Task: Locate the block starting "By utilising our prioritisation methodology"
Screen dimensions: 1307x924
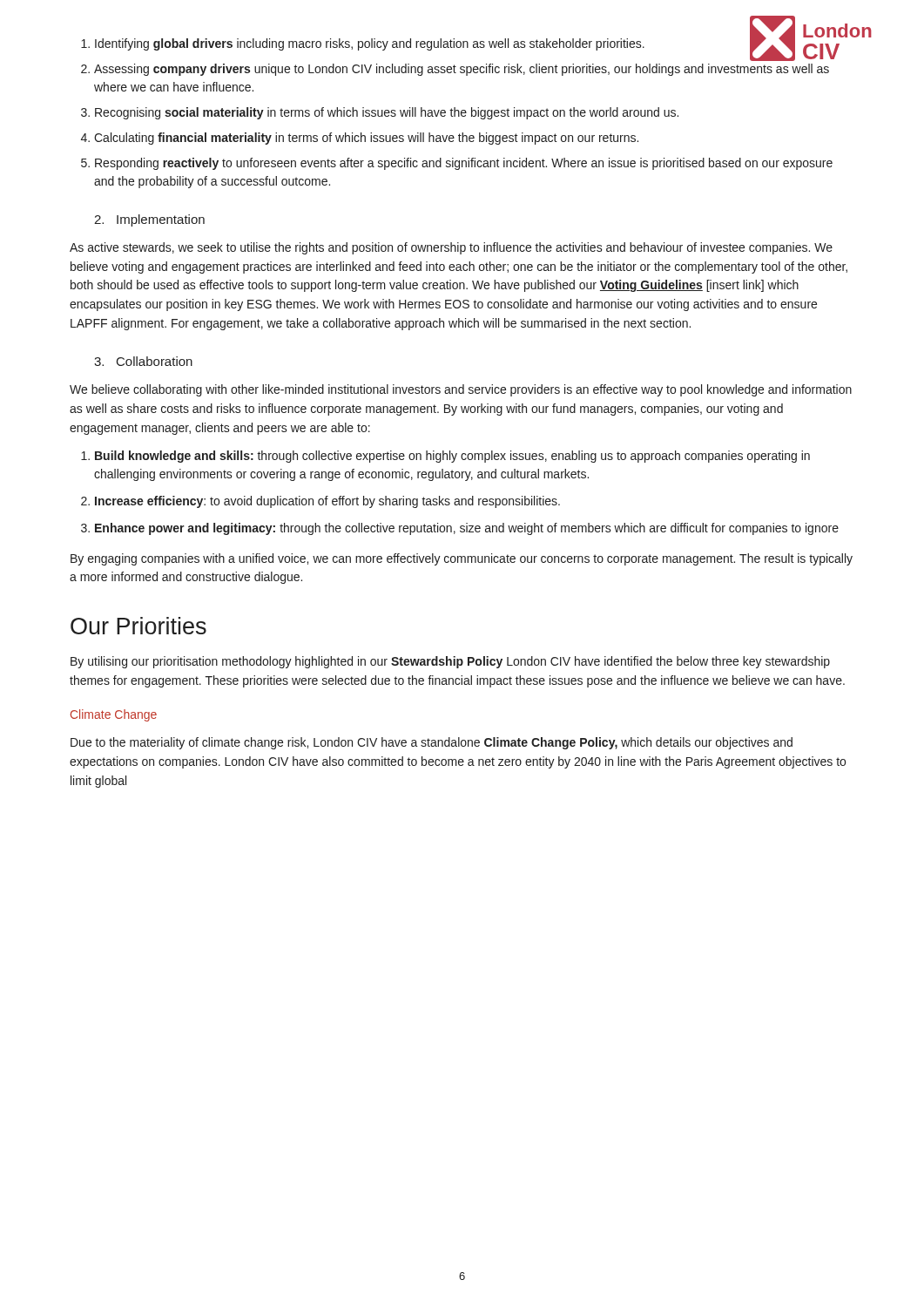Action: 462,671
